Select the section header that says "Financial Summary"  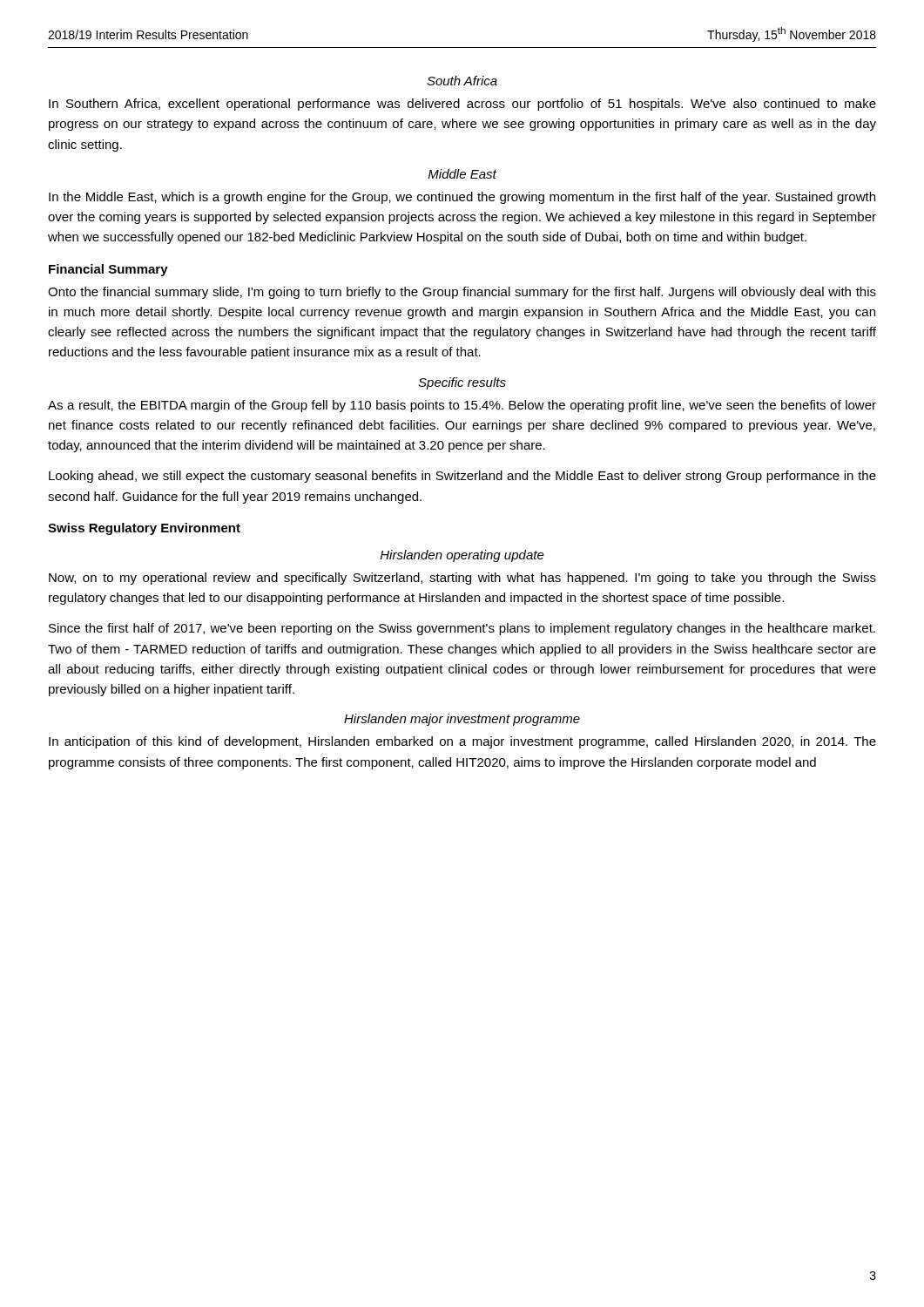(x=108, y=268)
